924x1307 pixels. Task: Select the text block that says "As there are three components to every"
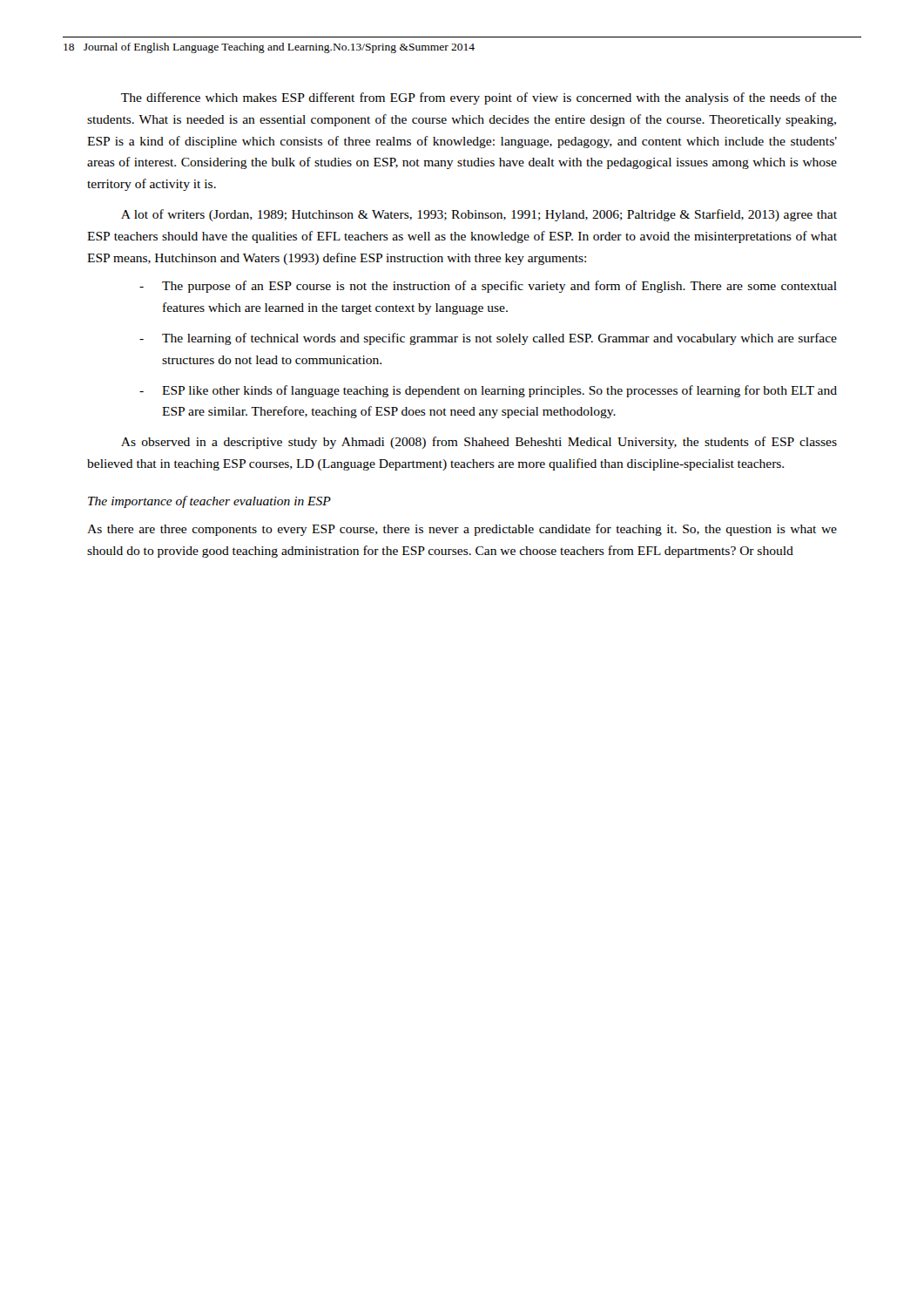tap(462, 540)
